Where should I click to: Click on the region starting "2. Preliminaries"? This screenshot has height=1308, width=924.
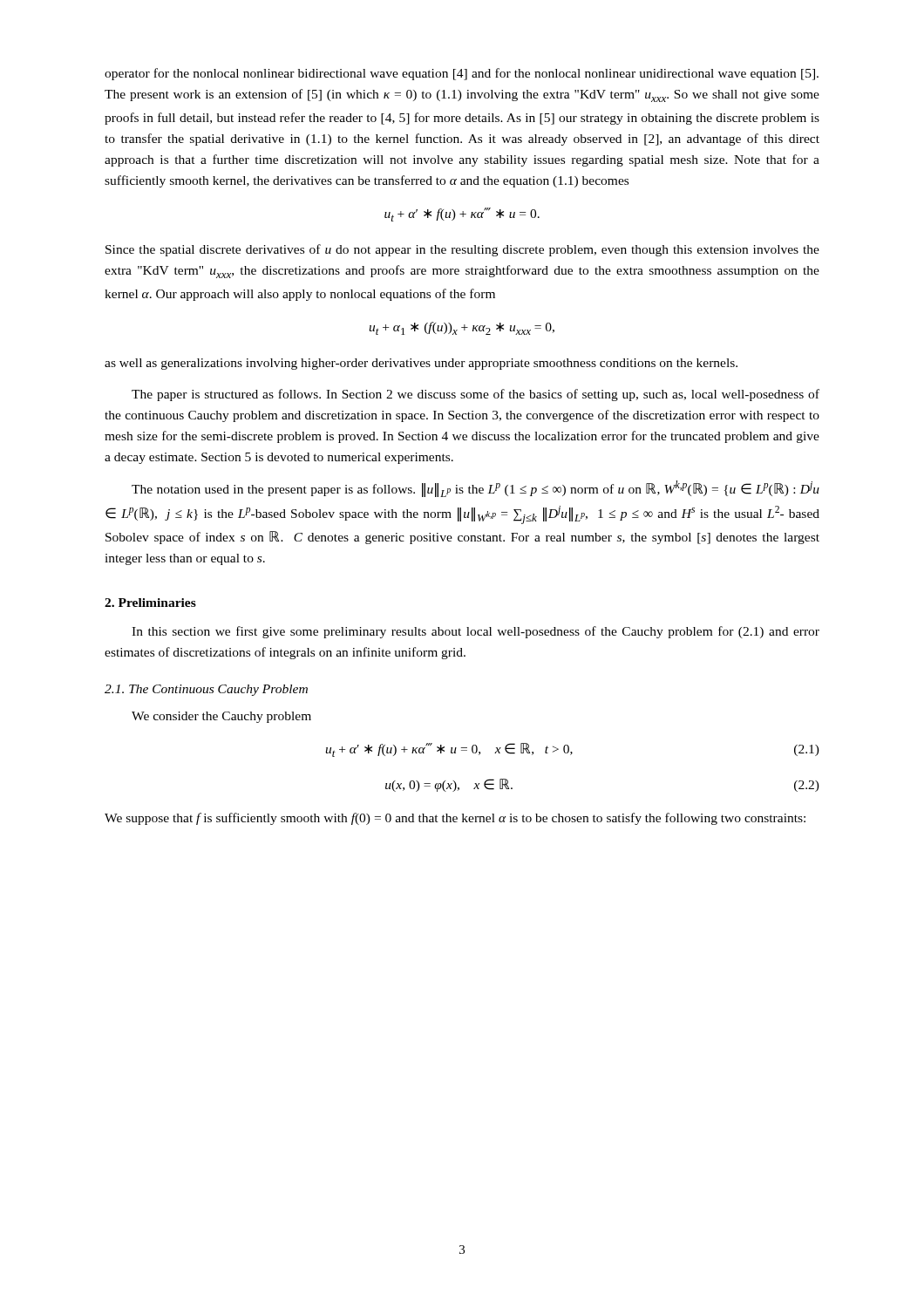click(150, 602)
